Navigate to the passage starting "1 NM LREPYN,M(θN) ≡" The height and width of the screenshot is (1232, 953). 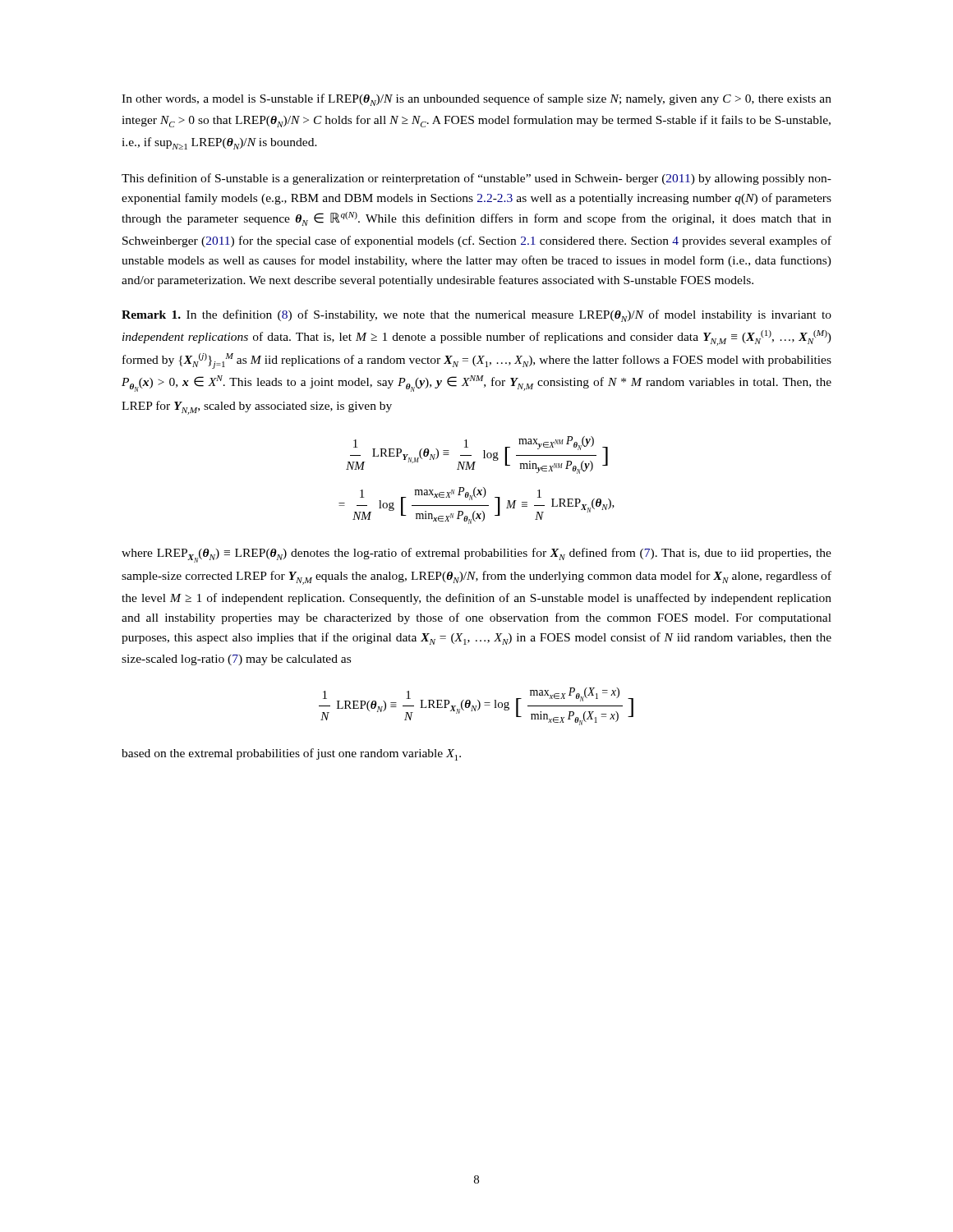tap(476, 480)
